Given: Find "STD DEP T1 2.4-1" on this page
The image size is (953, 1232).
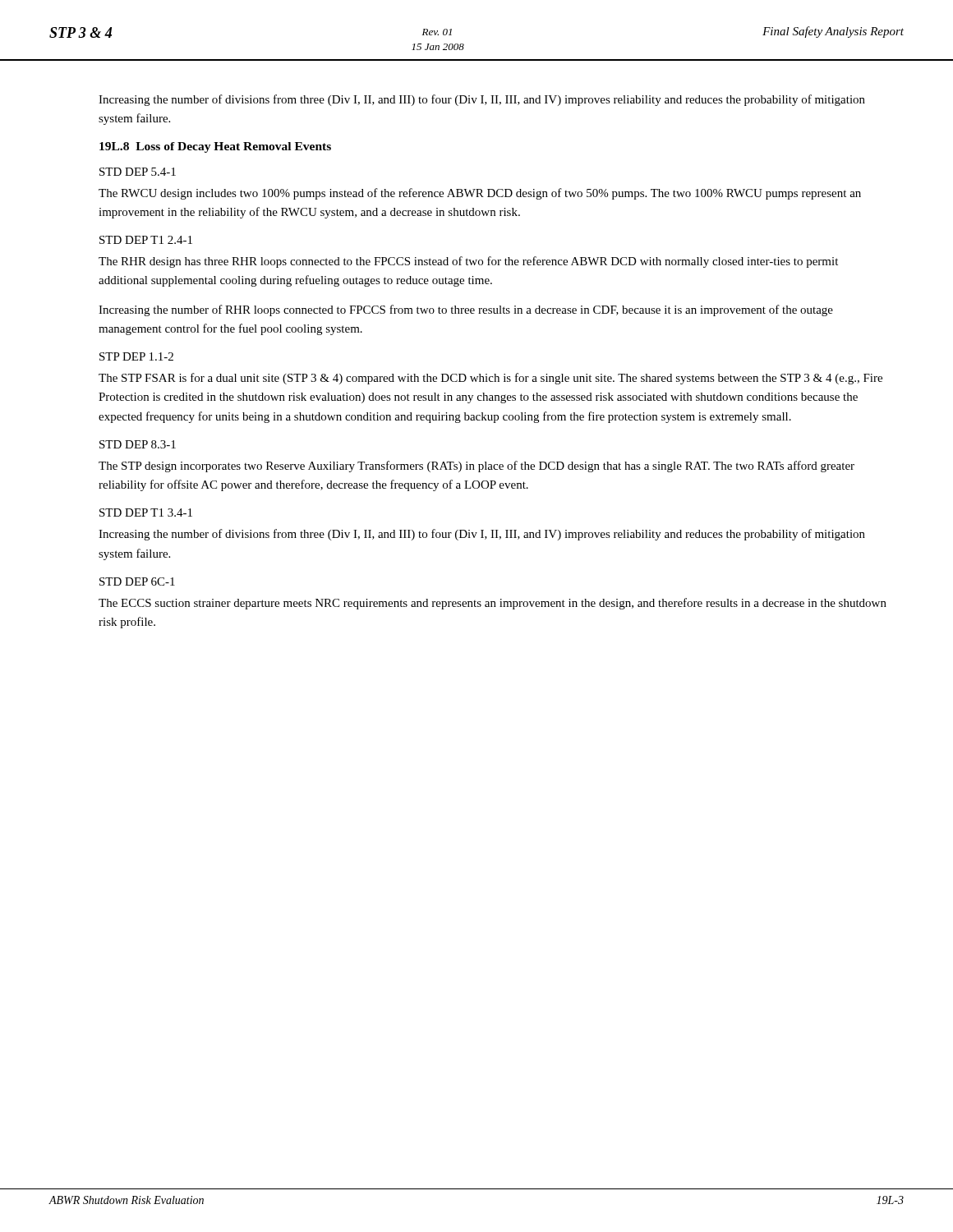Looking at the screenshot, I should point(146,240).
